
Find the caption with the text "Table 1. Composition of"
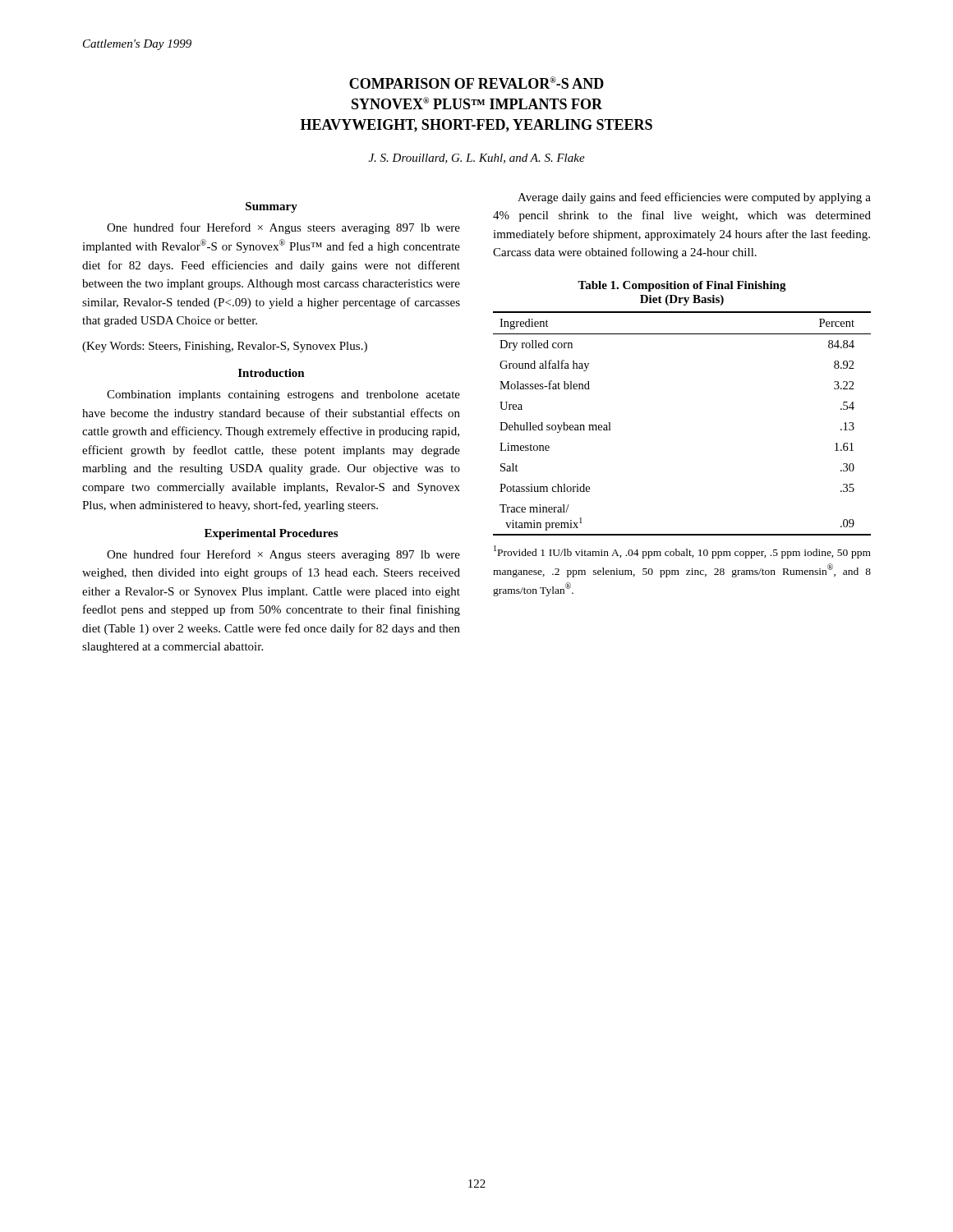682,285
